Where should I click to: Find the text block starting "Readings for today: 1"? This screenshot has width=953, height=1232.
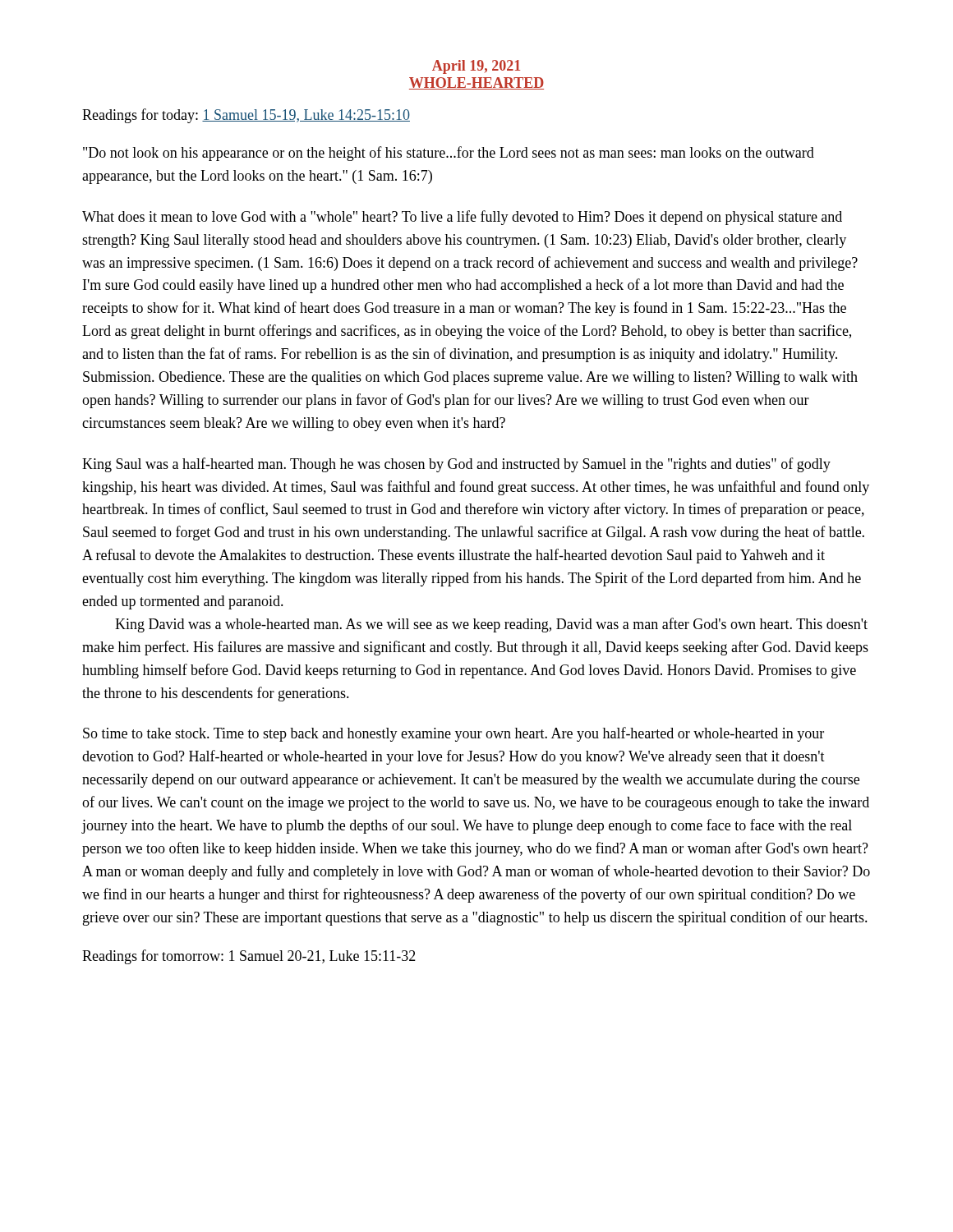tap(246, 115)
